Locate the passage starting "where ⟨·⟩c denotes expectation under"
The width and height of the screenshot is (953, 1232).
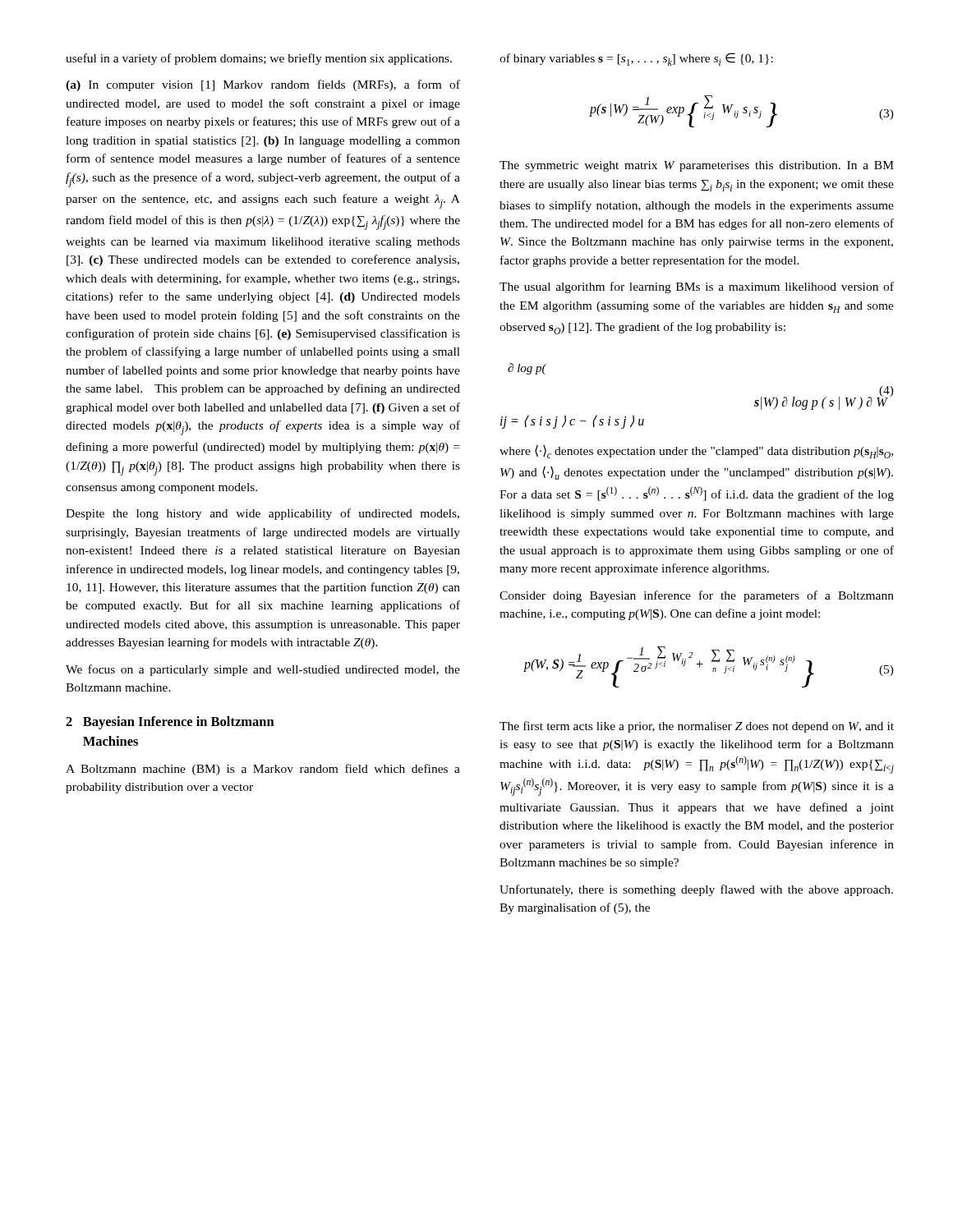pyautogui.click(x=697, y=510)
